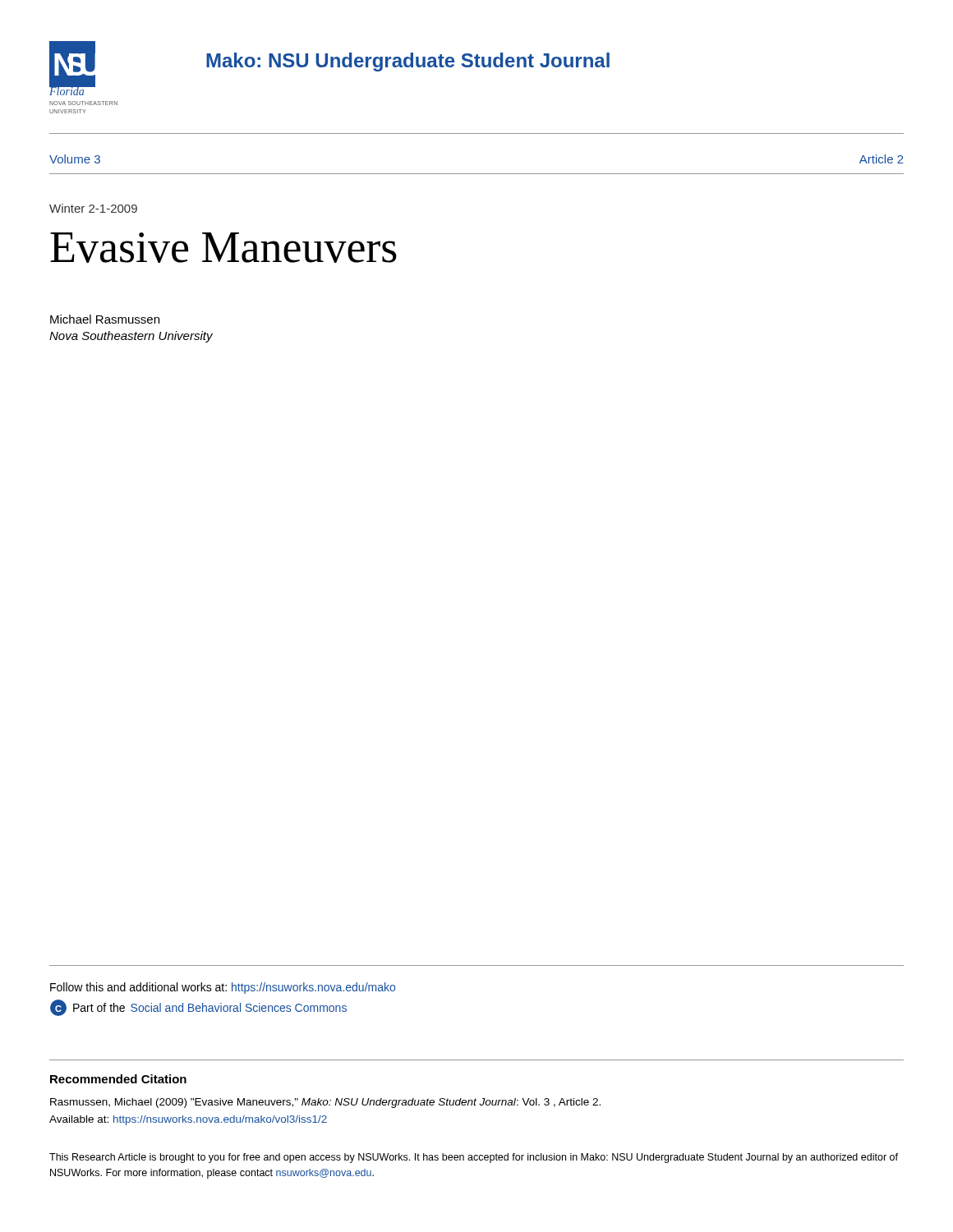This screenshot has width=953, height=1232.
Task: Locate the text that says "Michael Rasmussen"
Action: pos(105,319)
